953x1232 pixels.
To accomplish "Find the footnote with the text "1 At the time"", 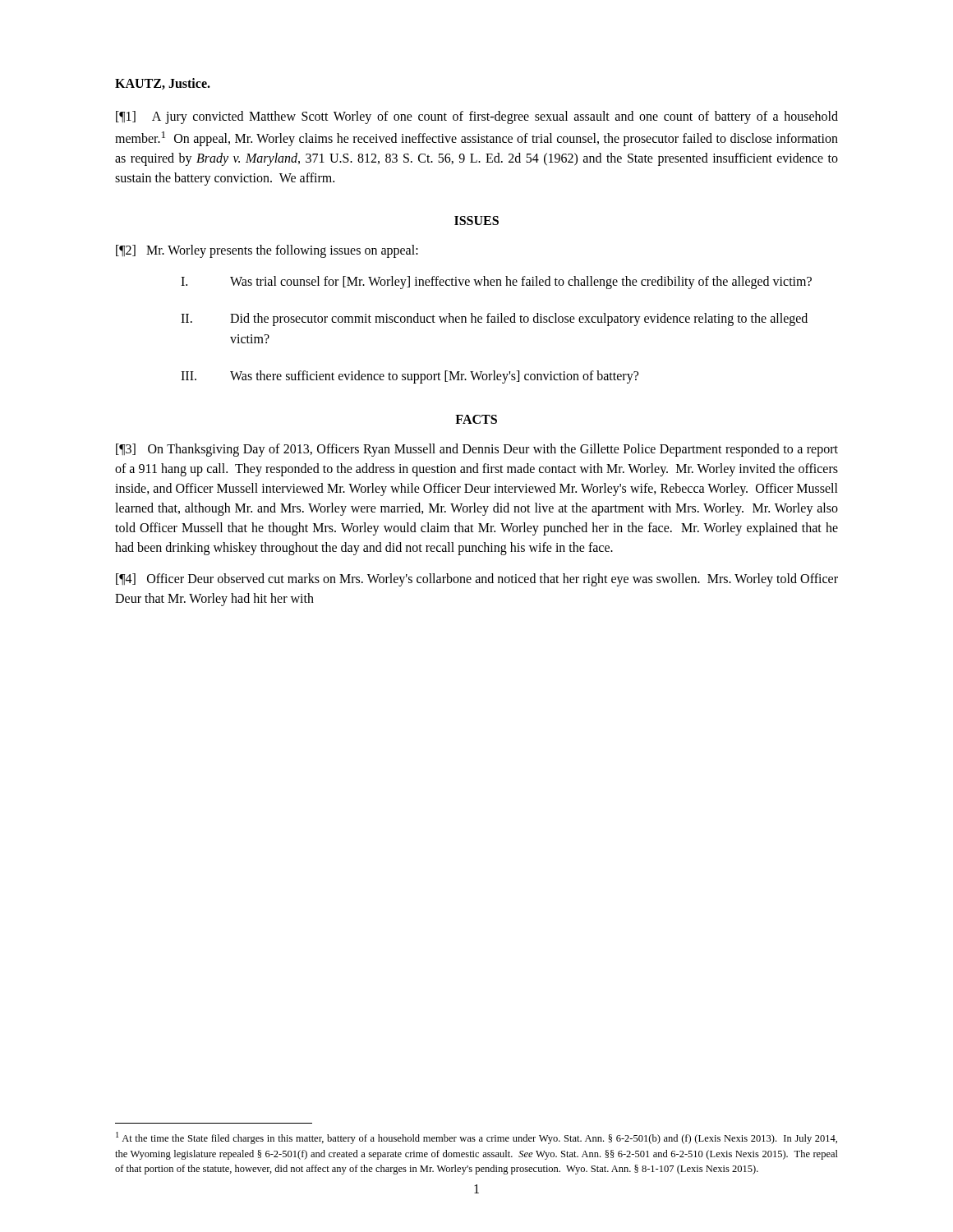I will click(476, 1152).
